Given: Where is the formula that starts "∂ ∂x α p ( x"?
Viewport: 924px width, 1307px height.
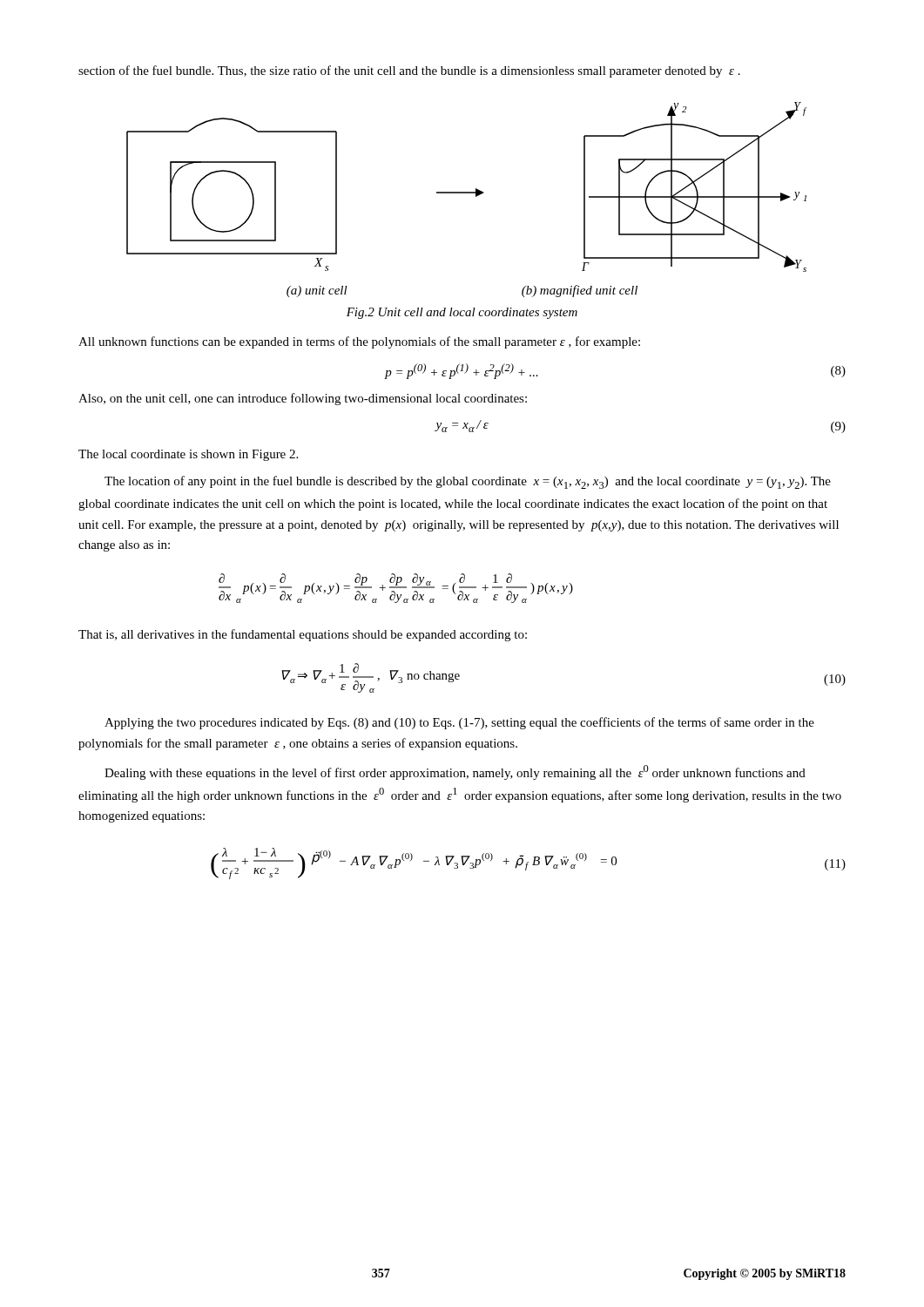Looking at the screenshot, I should coord(462,590).
